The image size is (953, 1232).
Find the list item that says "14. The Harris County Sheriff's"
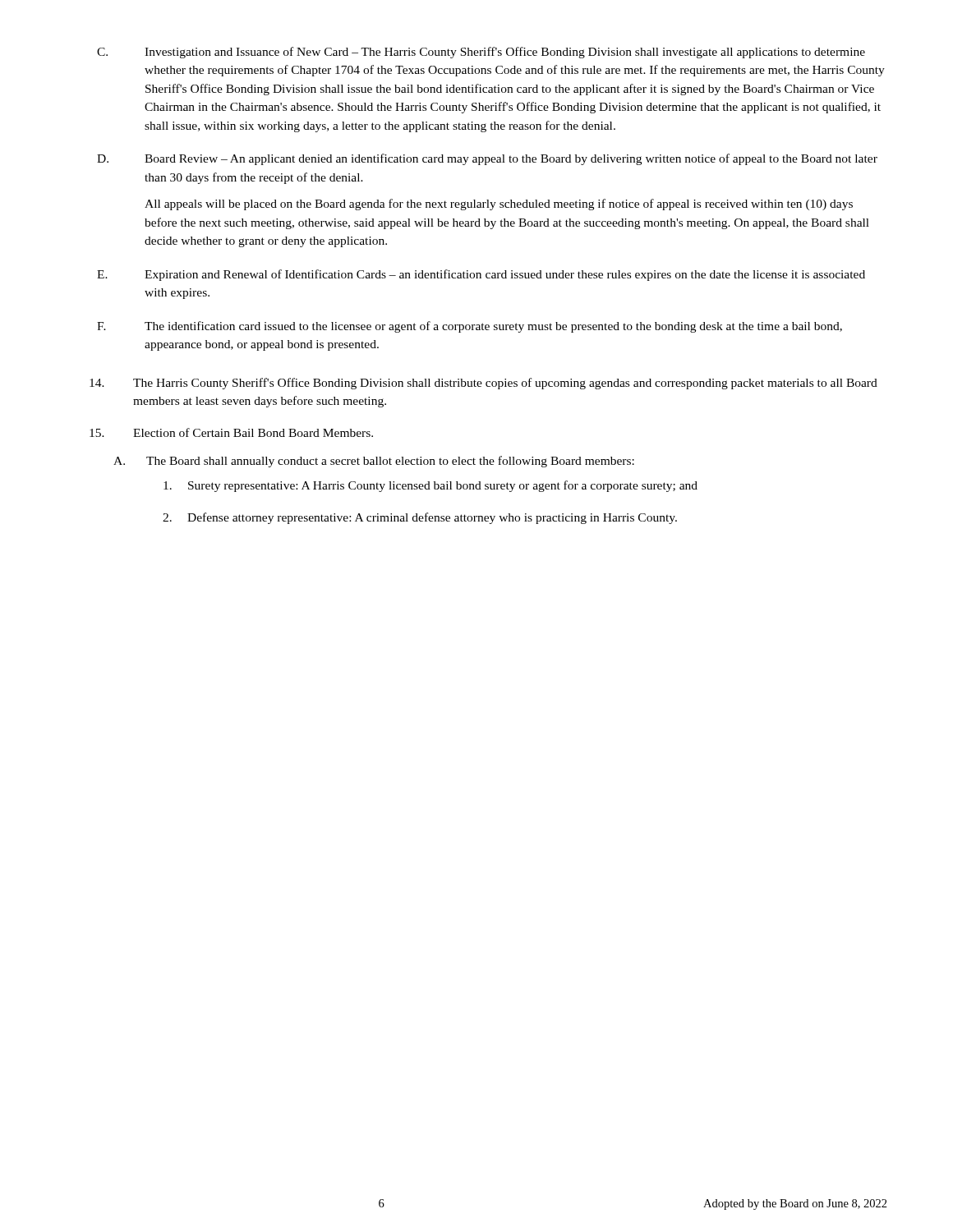(488, 392)
